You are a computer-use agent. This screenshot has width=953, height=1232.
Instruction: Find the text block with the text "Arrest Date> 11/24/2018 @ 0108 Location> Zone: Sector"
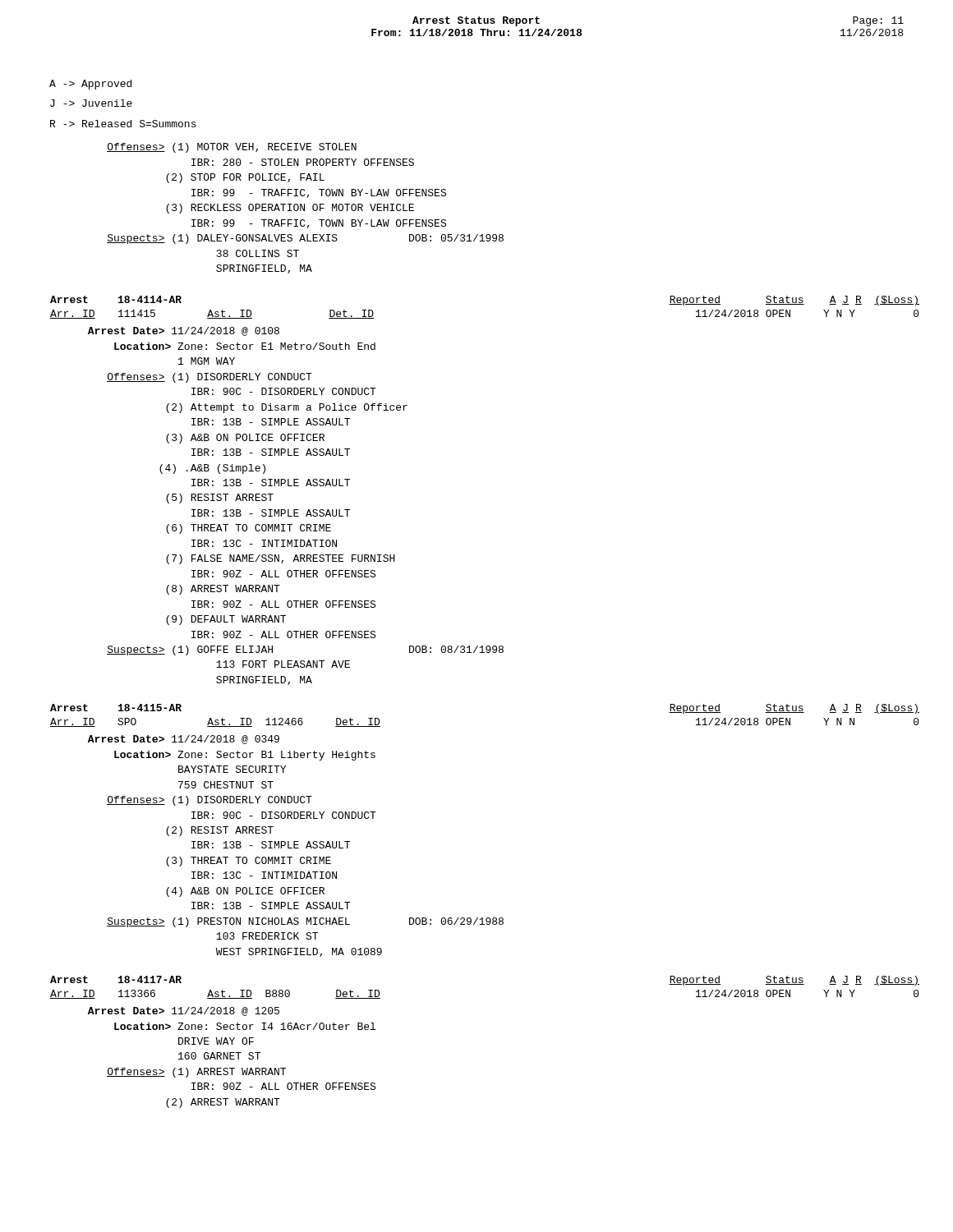tap(184, 331)
